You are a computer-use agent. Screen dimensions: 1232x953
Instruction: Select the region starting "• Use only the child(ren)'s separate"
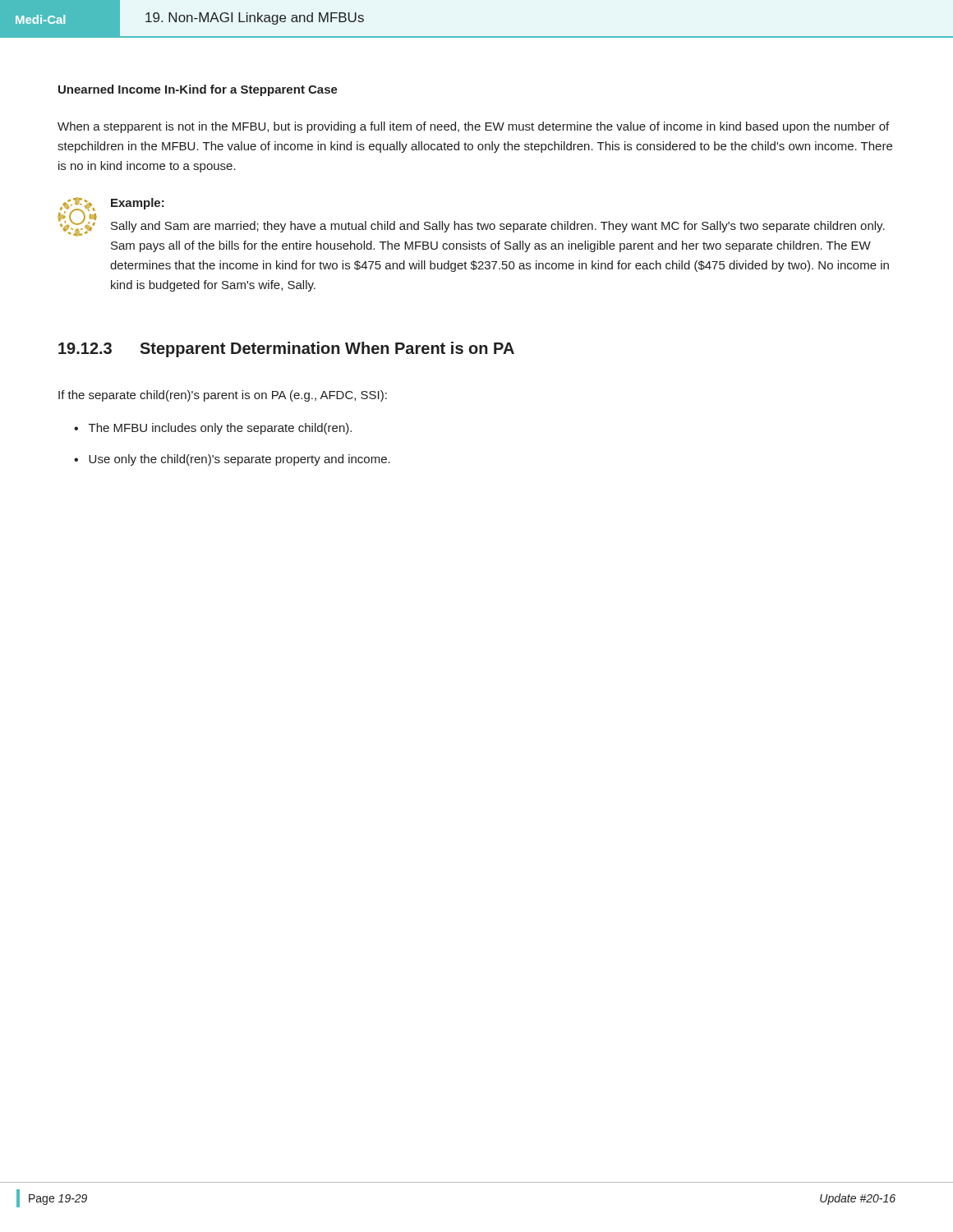coord(232,460)
